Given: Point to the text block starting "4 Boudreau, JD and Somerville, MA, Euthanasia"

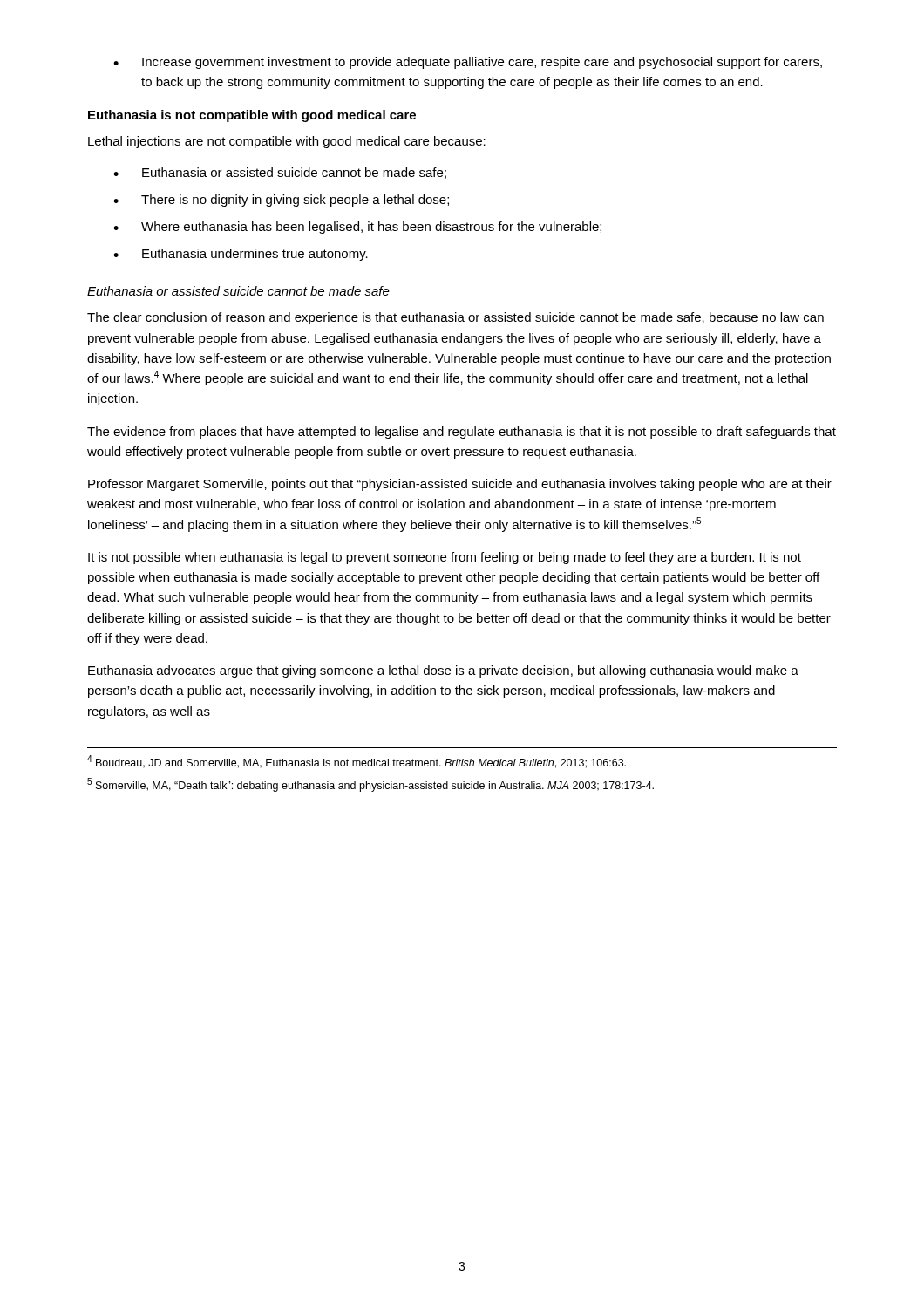Looking at the screenshot, I should (357, 762).
